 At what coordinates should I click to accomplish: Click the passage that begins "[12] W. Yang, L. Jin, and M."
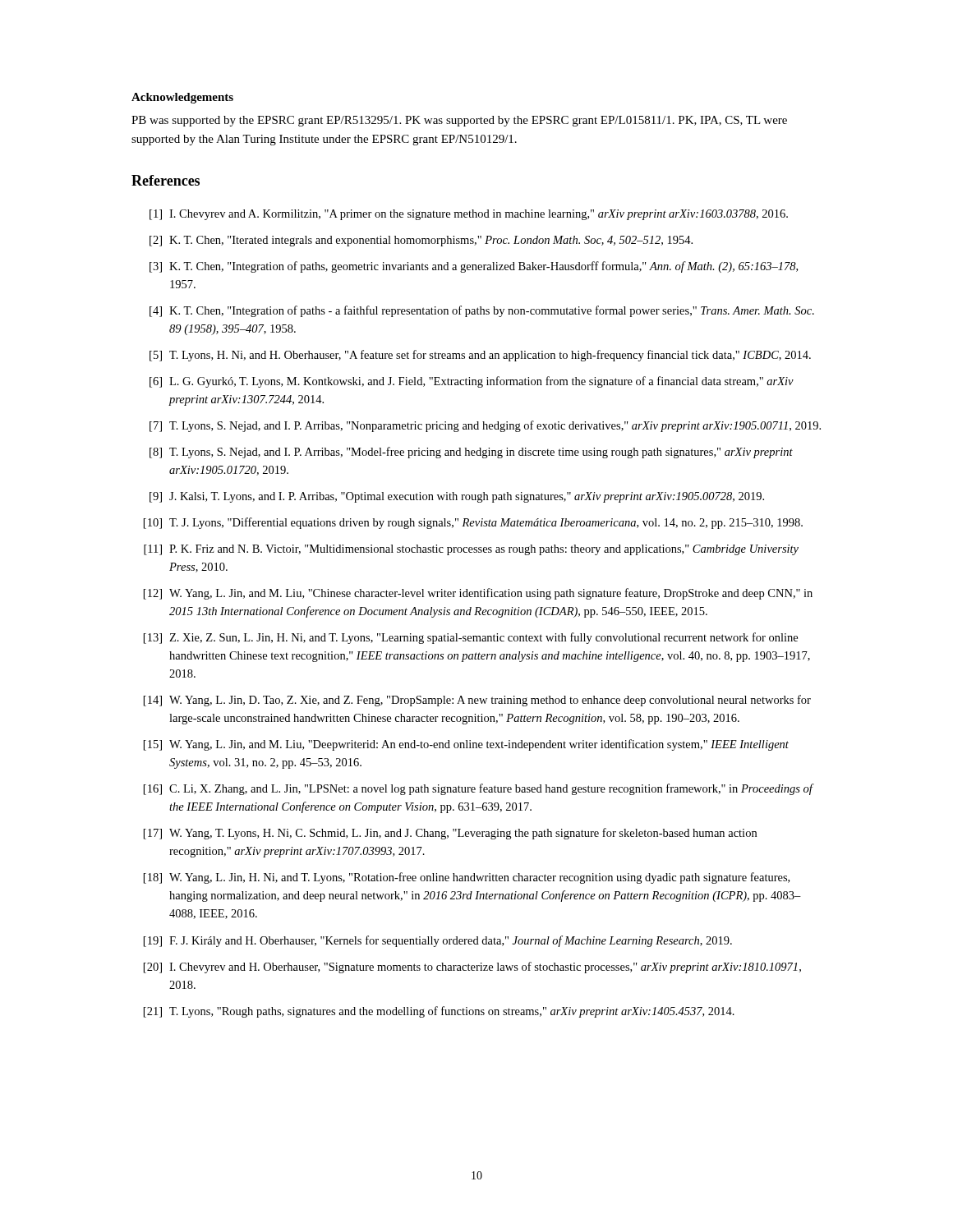point(476,602)
